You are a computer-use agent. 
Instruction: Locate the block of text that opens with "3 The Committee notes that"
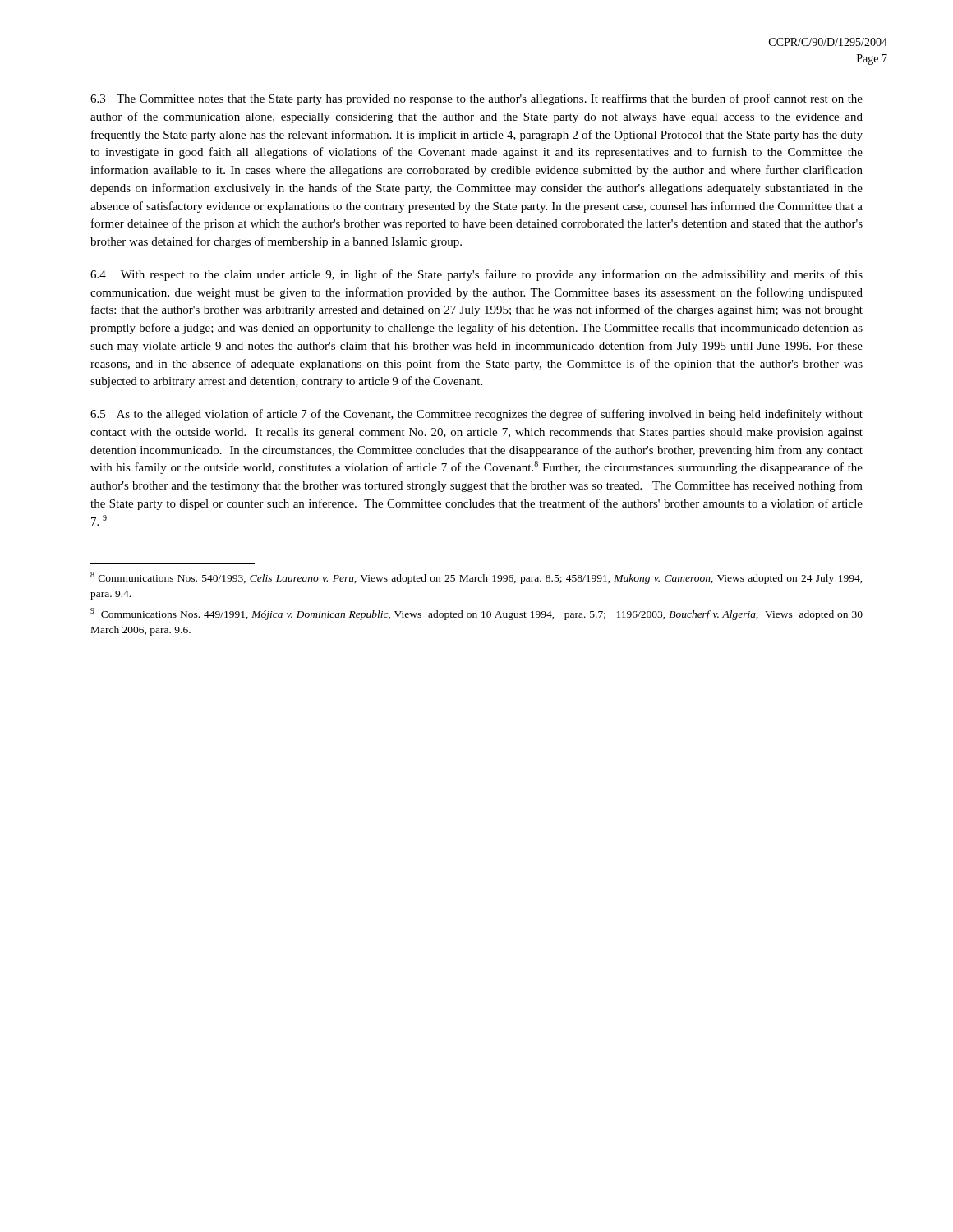pyautogui.click(x=476, y=170)
